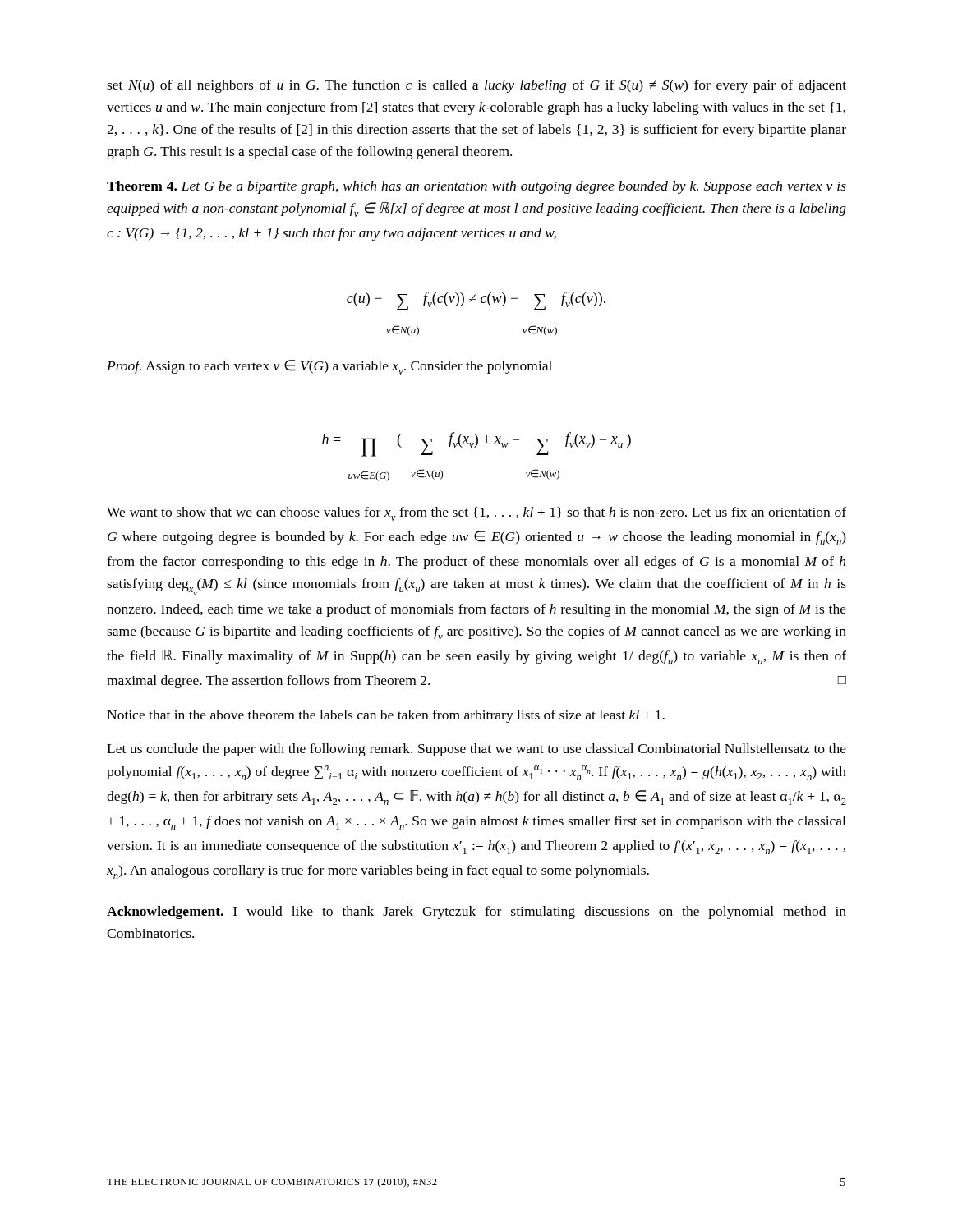953x1232 pixels.
Task: Select the text block with the text "Theorem 4. Let G be a bipartite graph,"
Action: point(476,209)
